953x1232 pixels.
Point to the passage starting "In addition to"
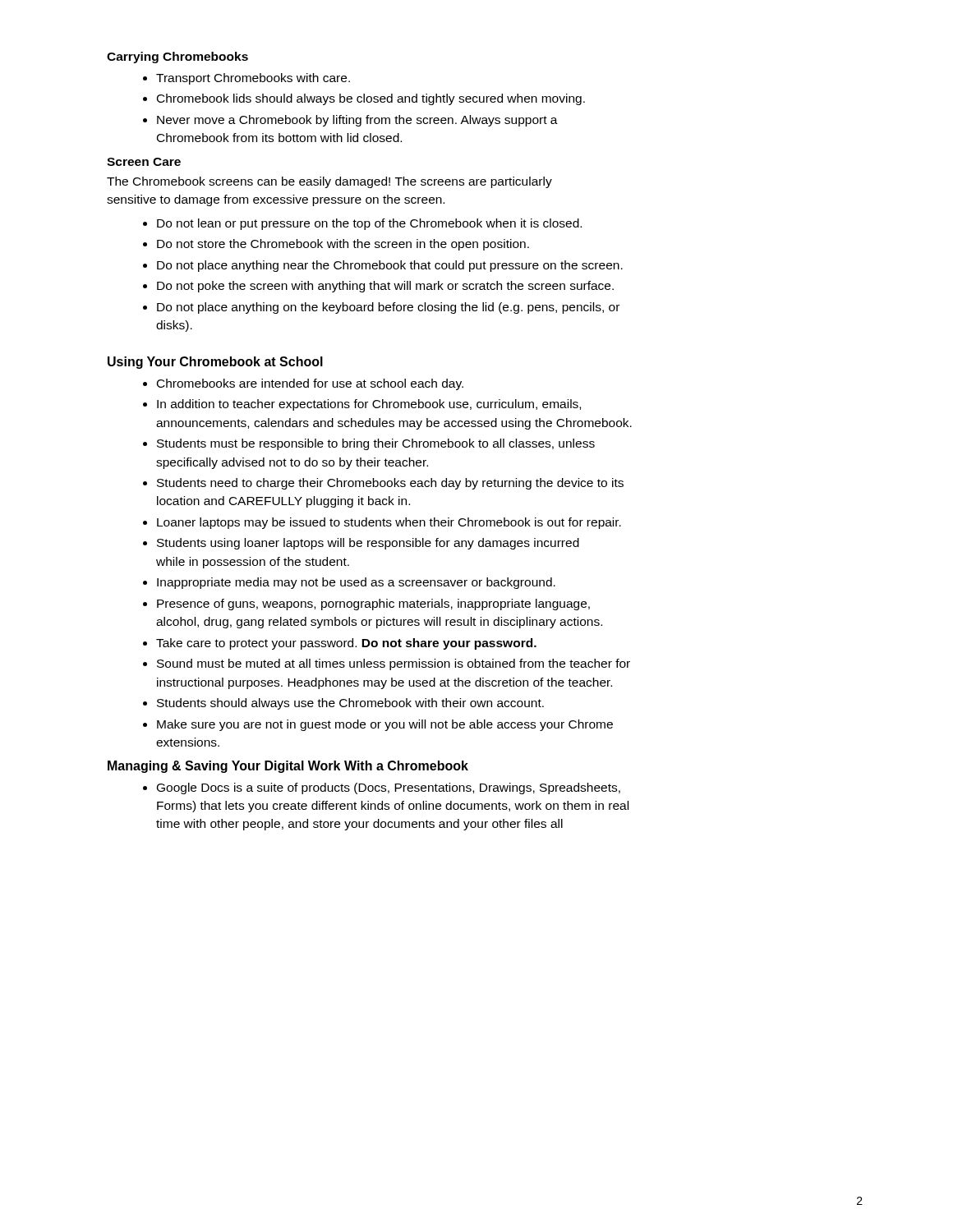click(x=394, y=413)
